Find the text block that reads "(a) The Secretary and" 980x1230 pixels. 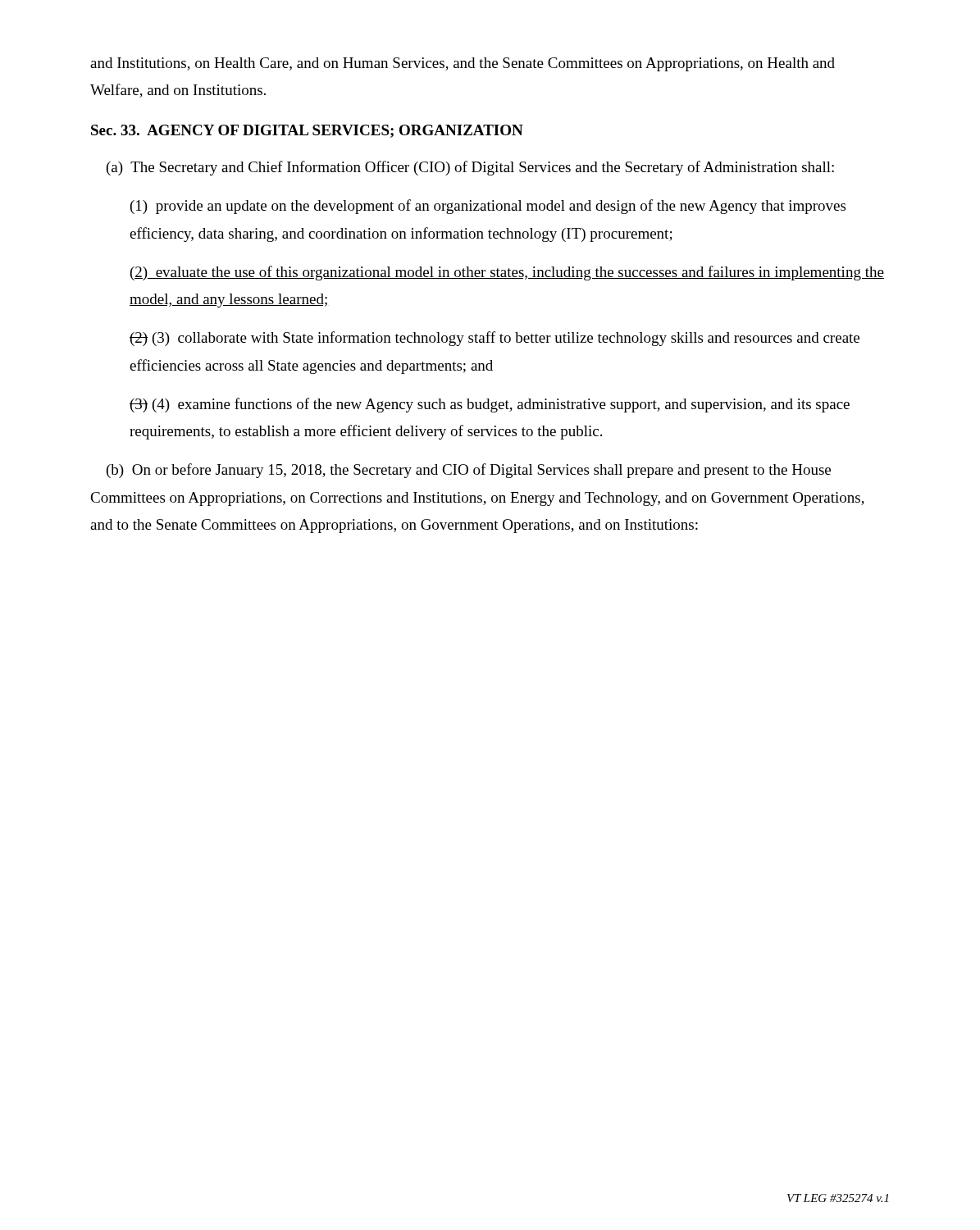[463, 167]
